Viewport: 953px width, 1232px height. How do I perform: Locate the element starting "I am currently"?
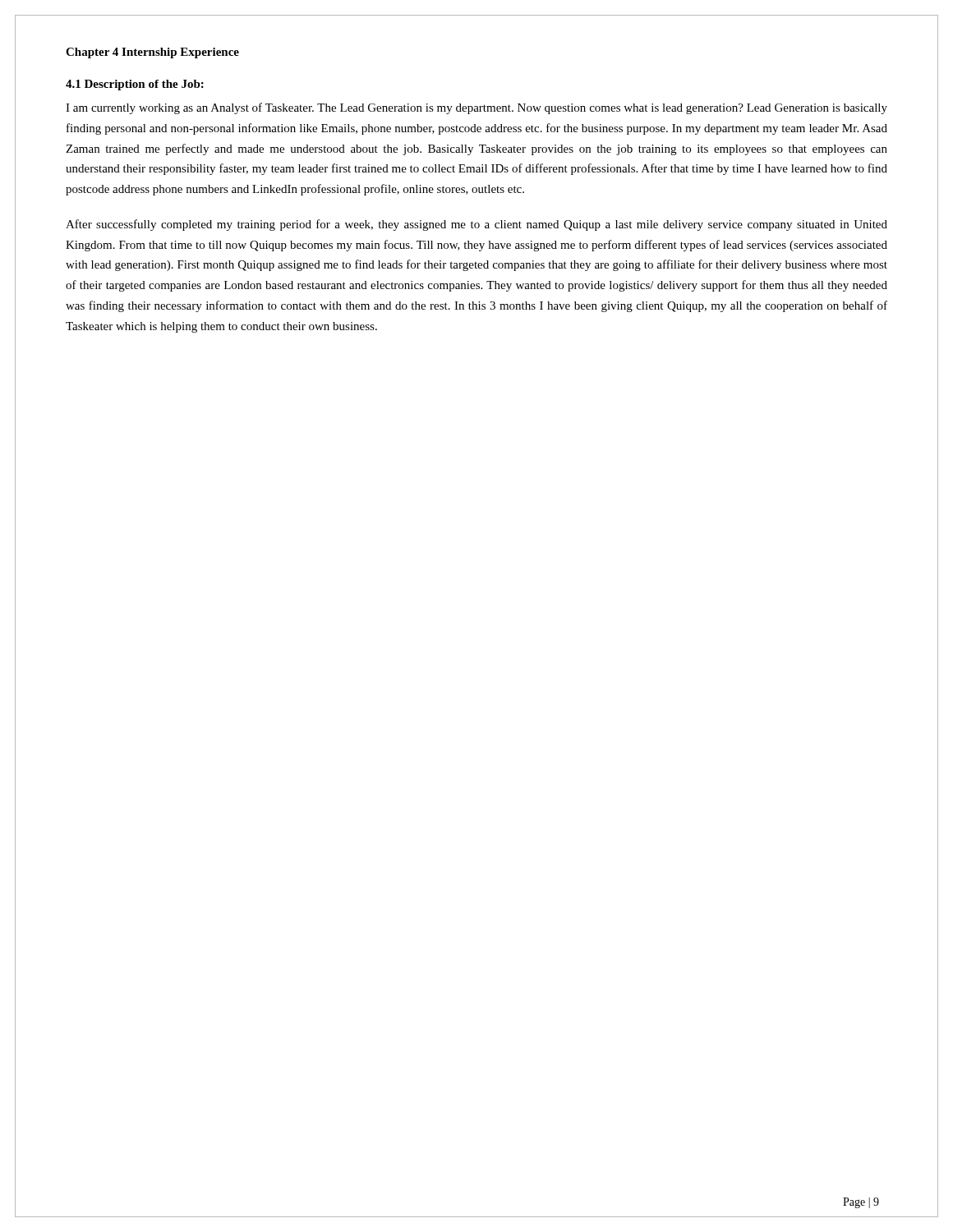476,148
